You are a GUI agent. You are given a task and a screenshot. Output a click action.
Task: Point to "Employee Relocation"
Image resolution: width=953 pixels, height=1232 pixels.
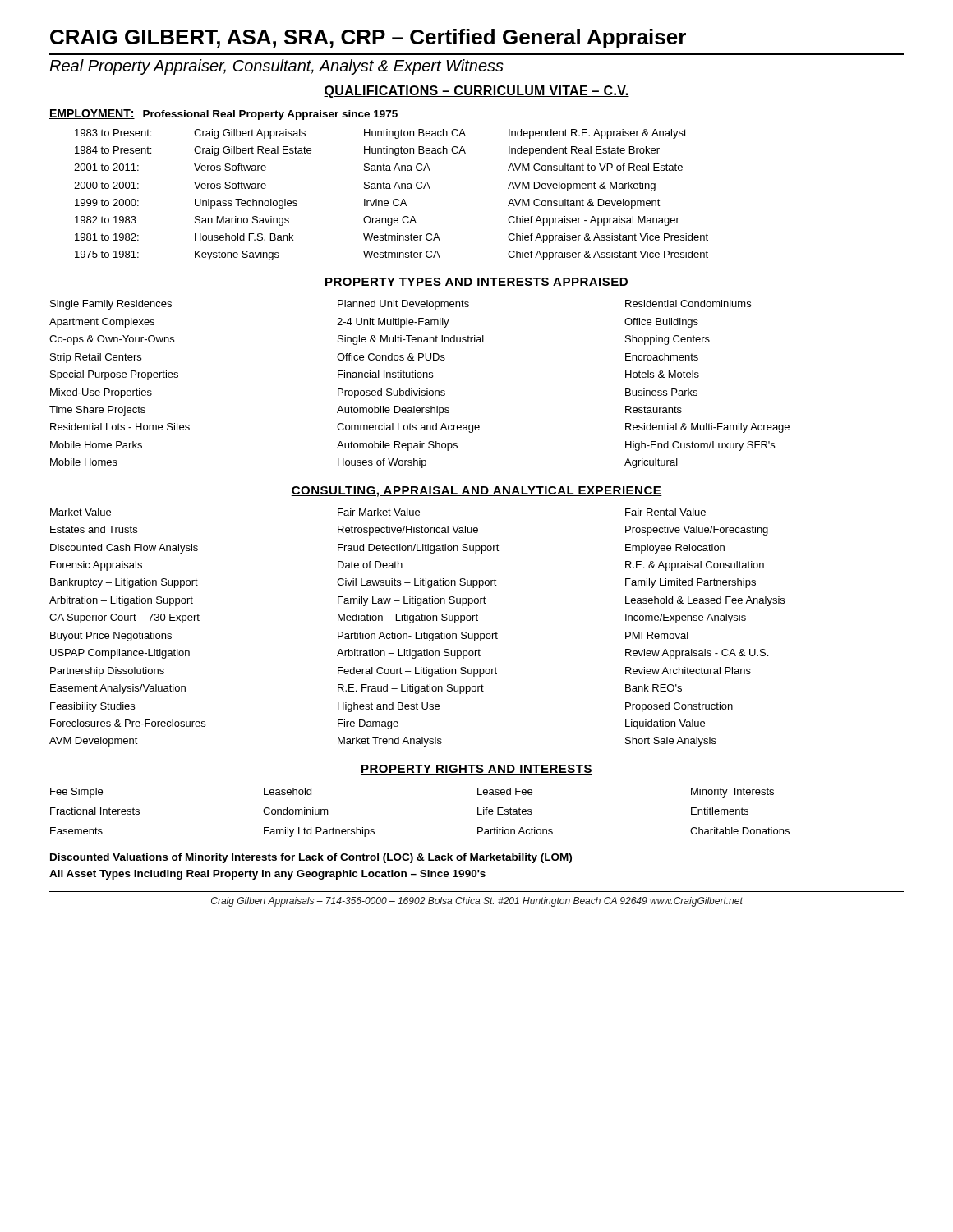675,547
